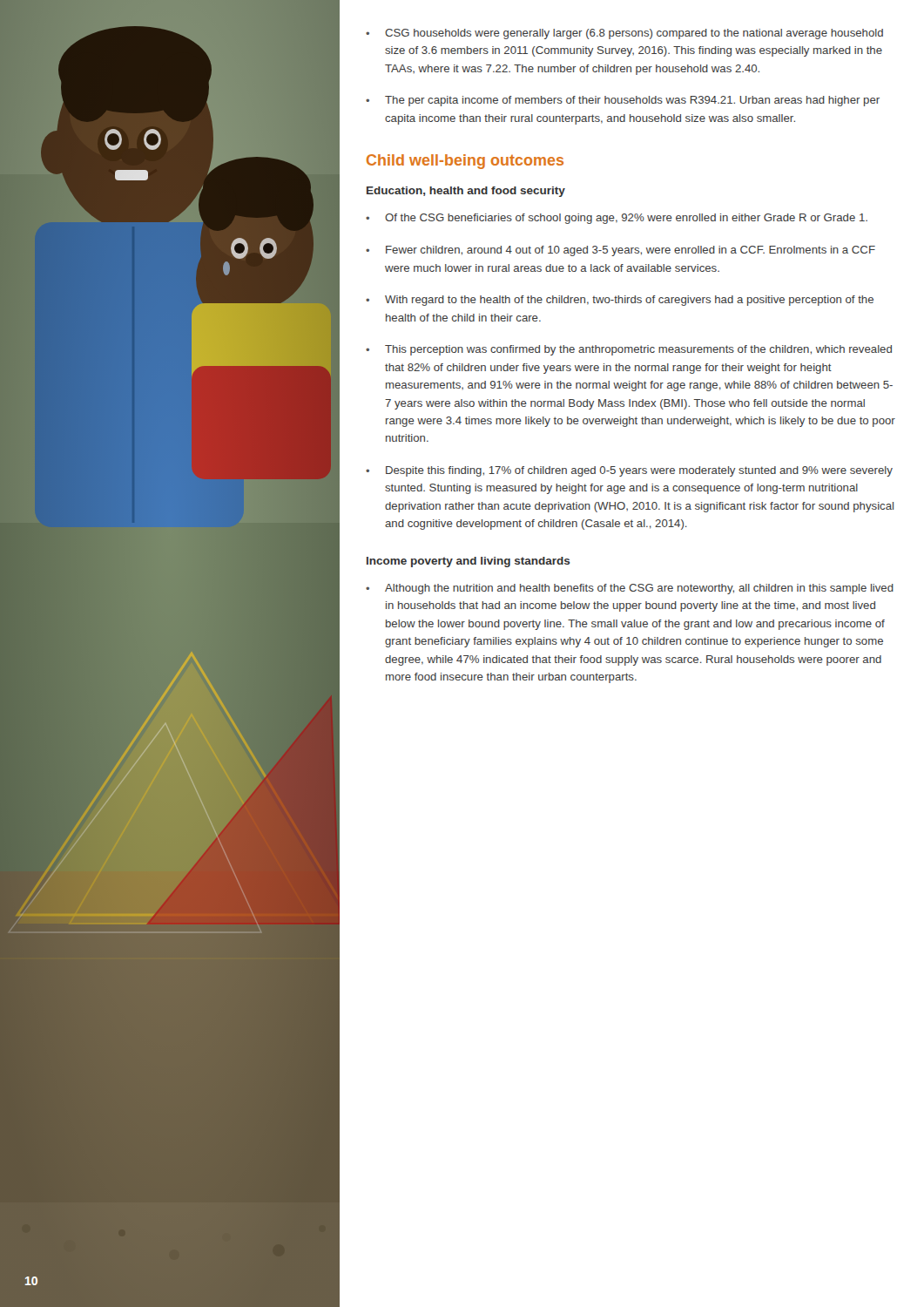
Task: Select the section header containing "Income poverty and living standards"
Action: 468,560
